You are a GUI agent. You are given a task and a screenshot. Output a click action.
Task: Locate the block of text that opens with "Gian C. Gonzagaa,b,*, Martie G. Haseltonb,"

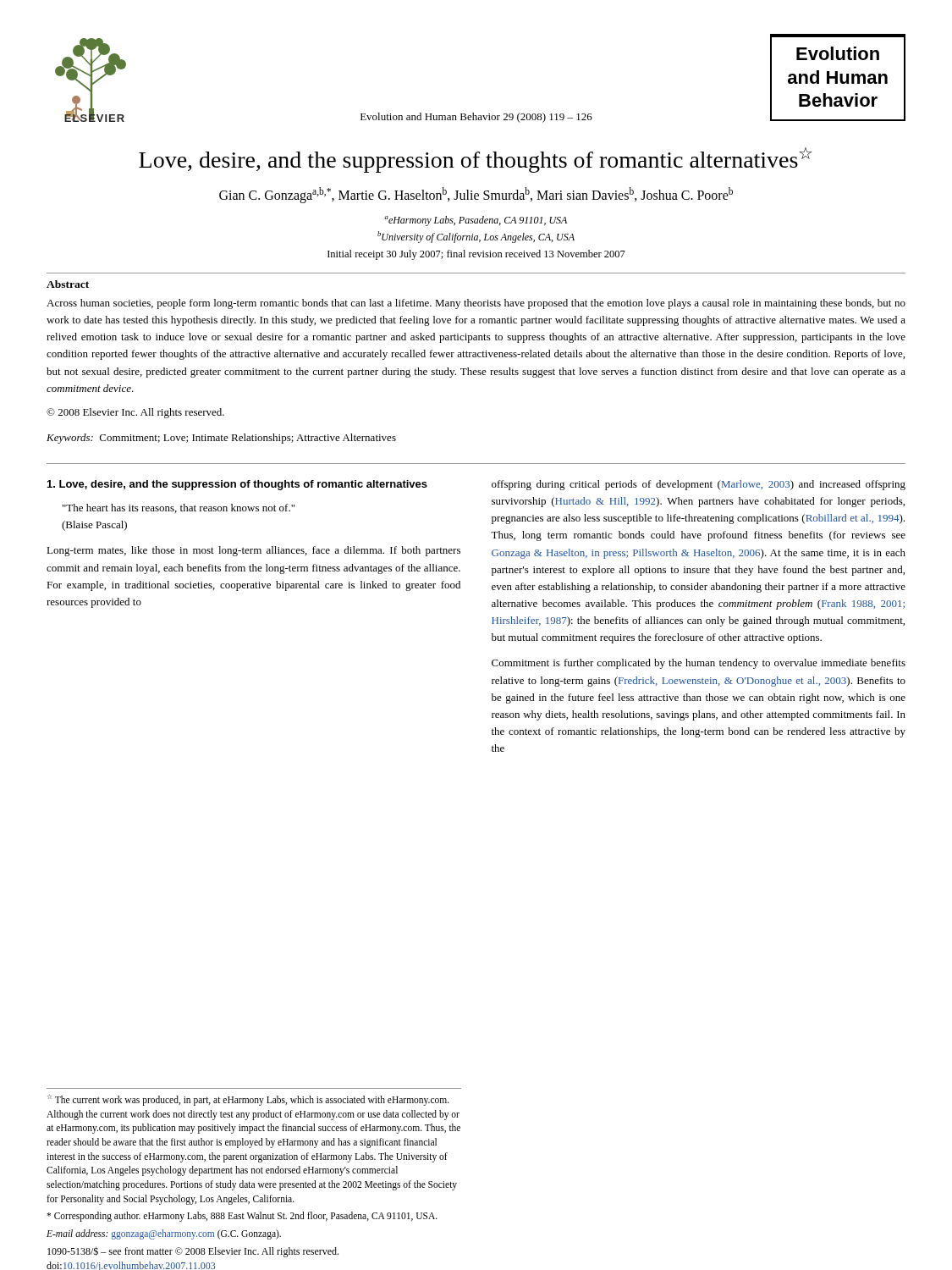click(x=476, y=195)
